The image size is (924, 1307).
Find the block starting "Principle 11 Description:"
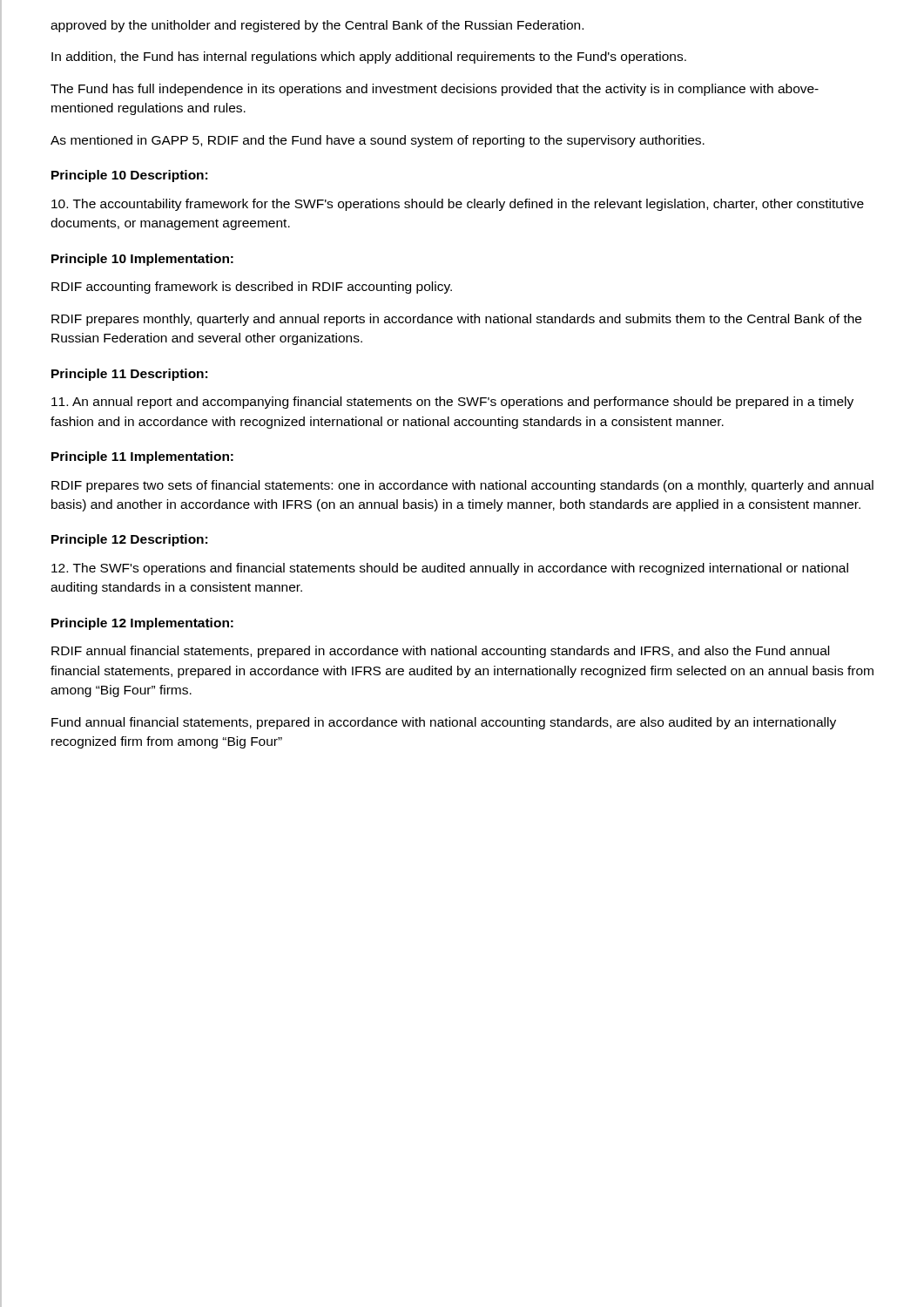[x=130, y=373]
